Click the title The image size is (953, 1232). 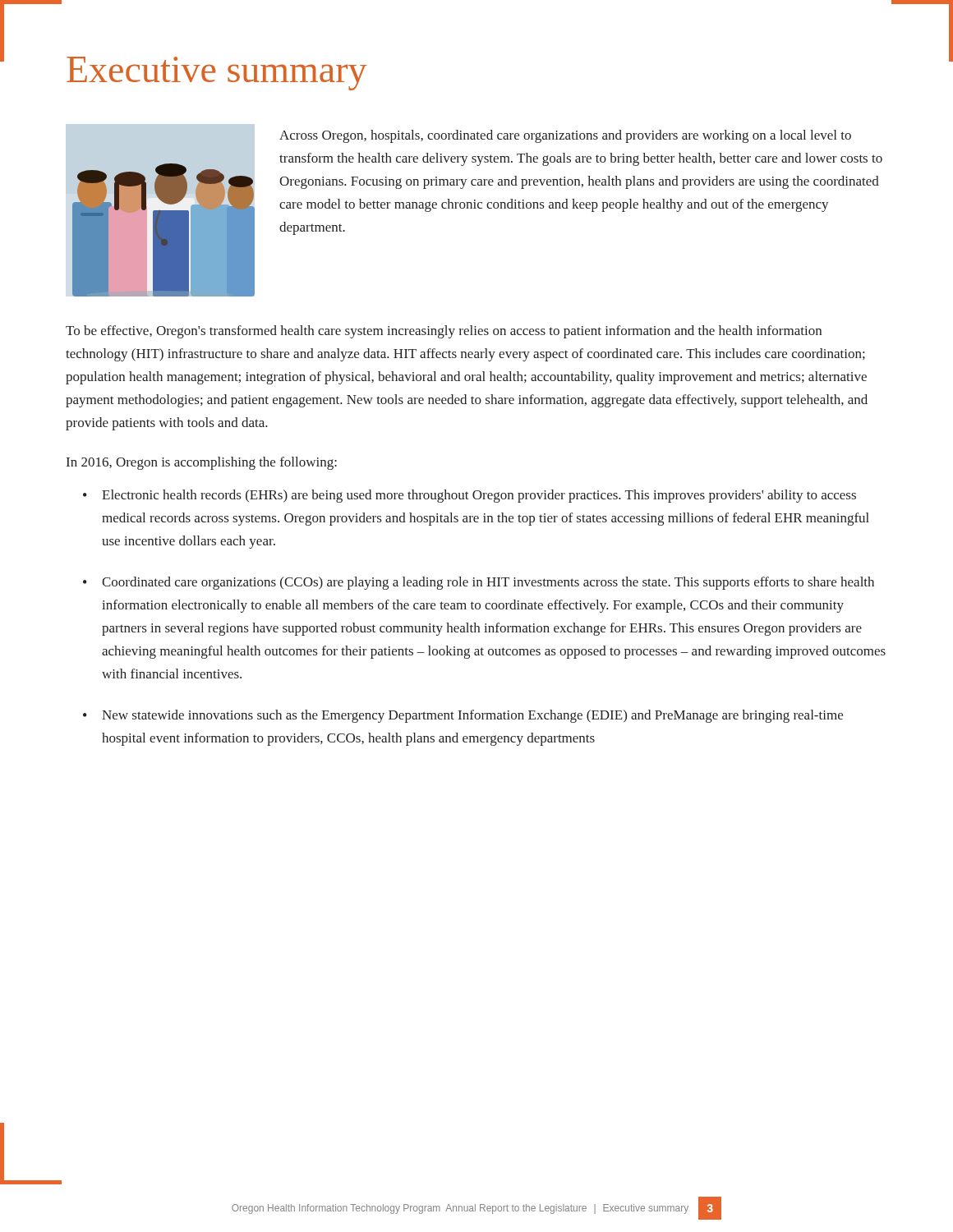point(476,66)
